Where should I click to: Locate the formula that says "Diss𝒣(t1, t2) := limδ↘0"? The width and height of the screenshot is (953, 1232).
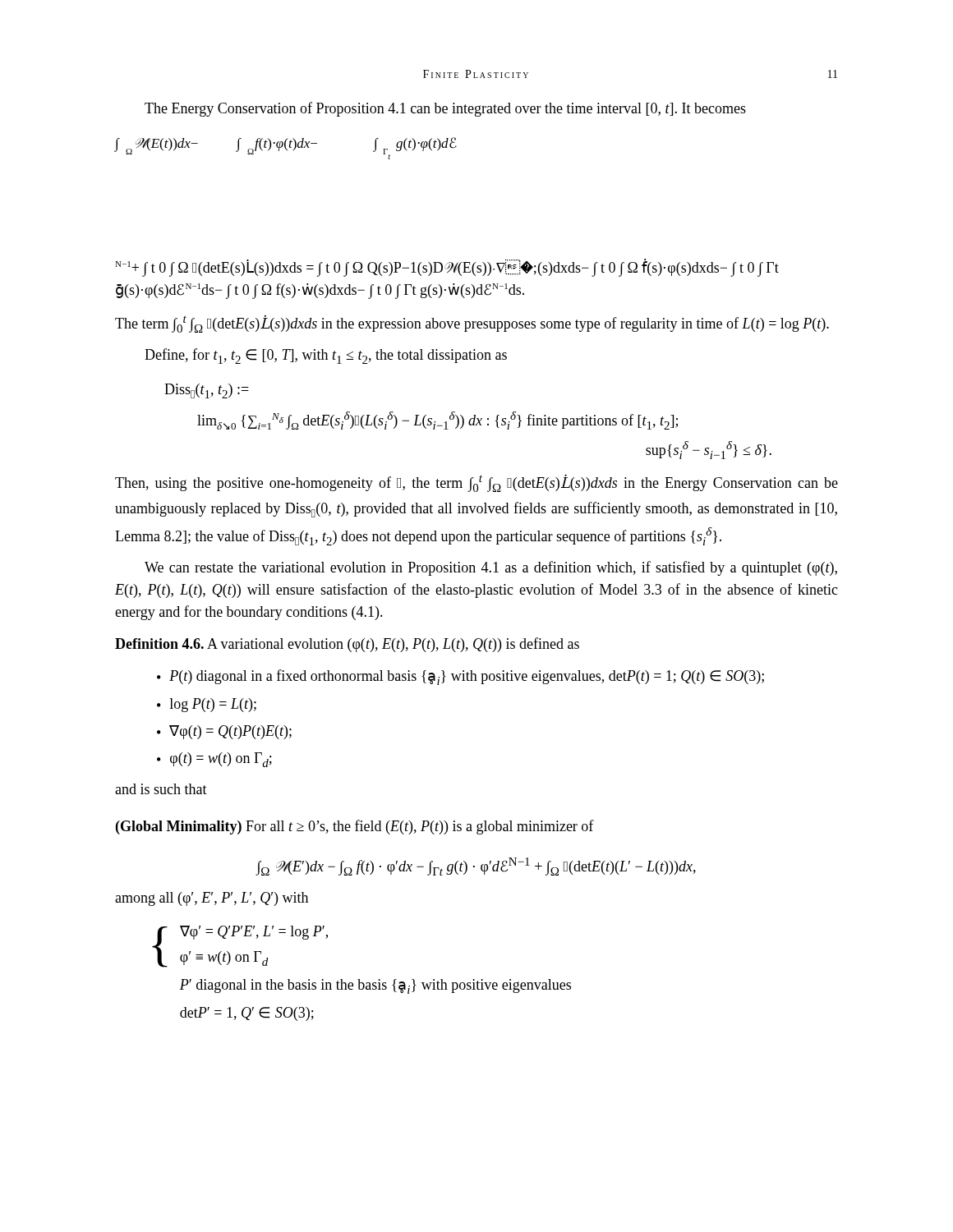pos(501,422)
